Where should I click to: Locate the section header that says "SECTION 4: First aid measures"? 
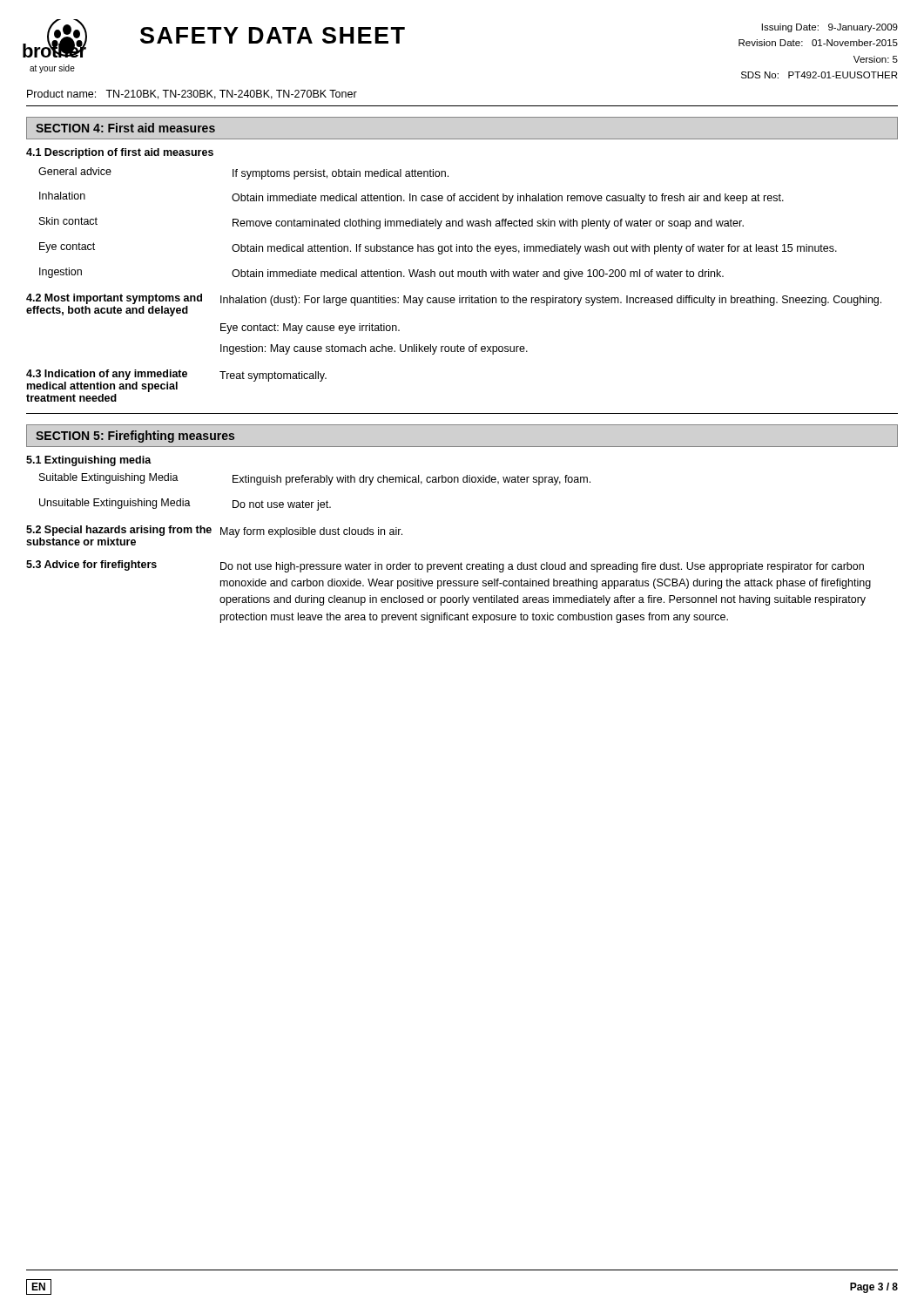click(x=125, y=128)
